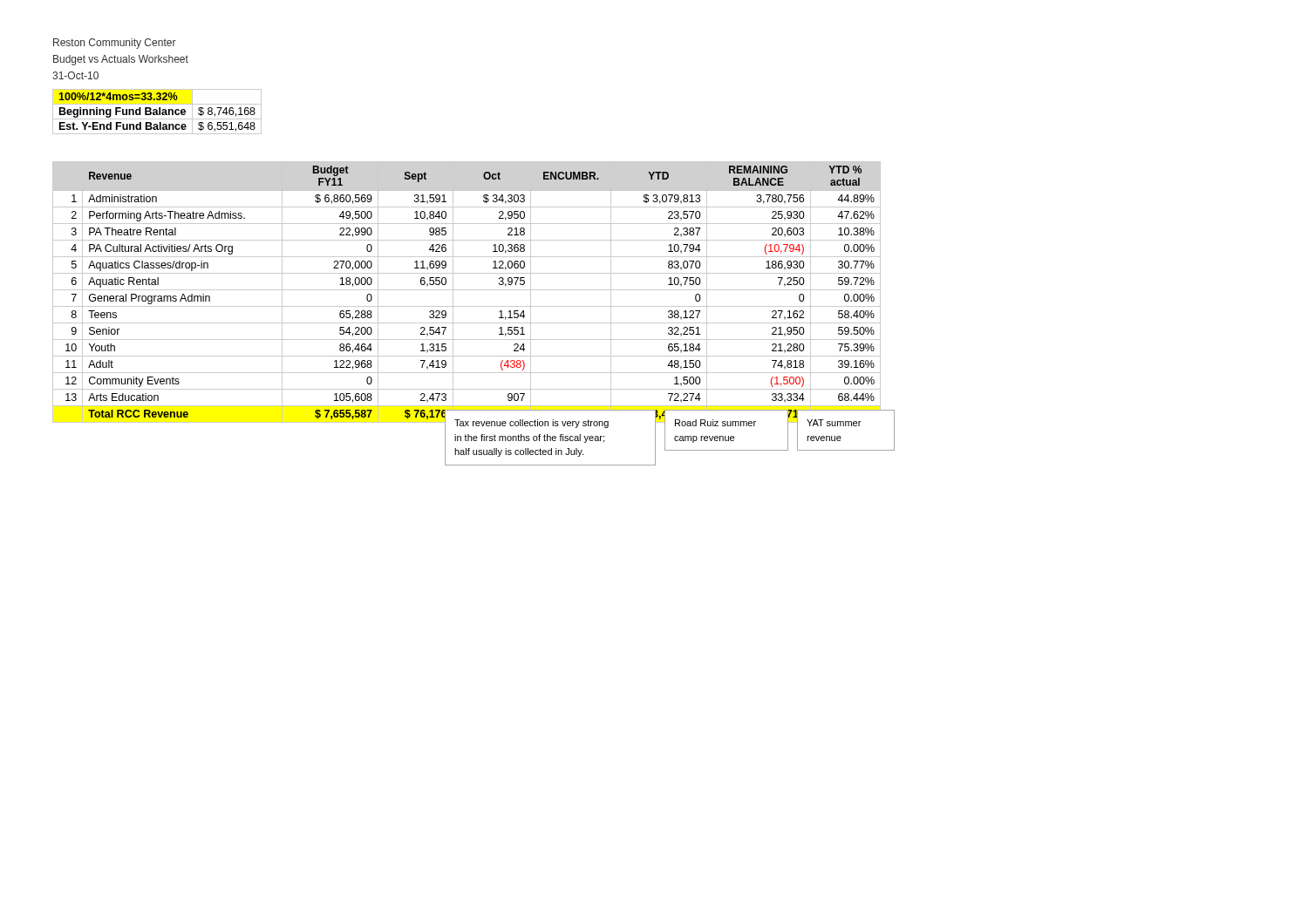Find the passage starting "Tax revenue collection is very strongin the first"
This screenshot has width=1308, height=924.
point(532,437)
